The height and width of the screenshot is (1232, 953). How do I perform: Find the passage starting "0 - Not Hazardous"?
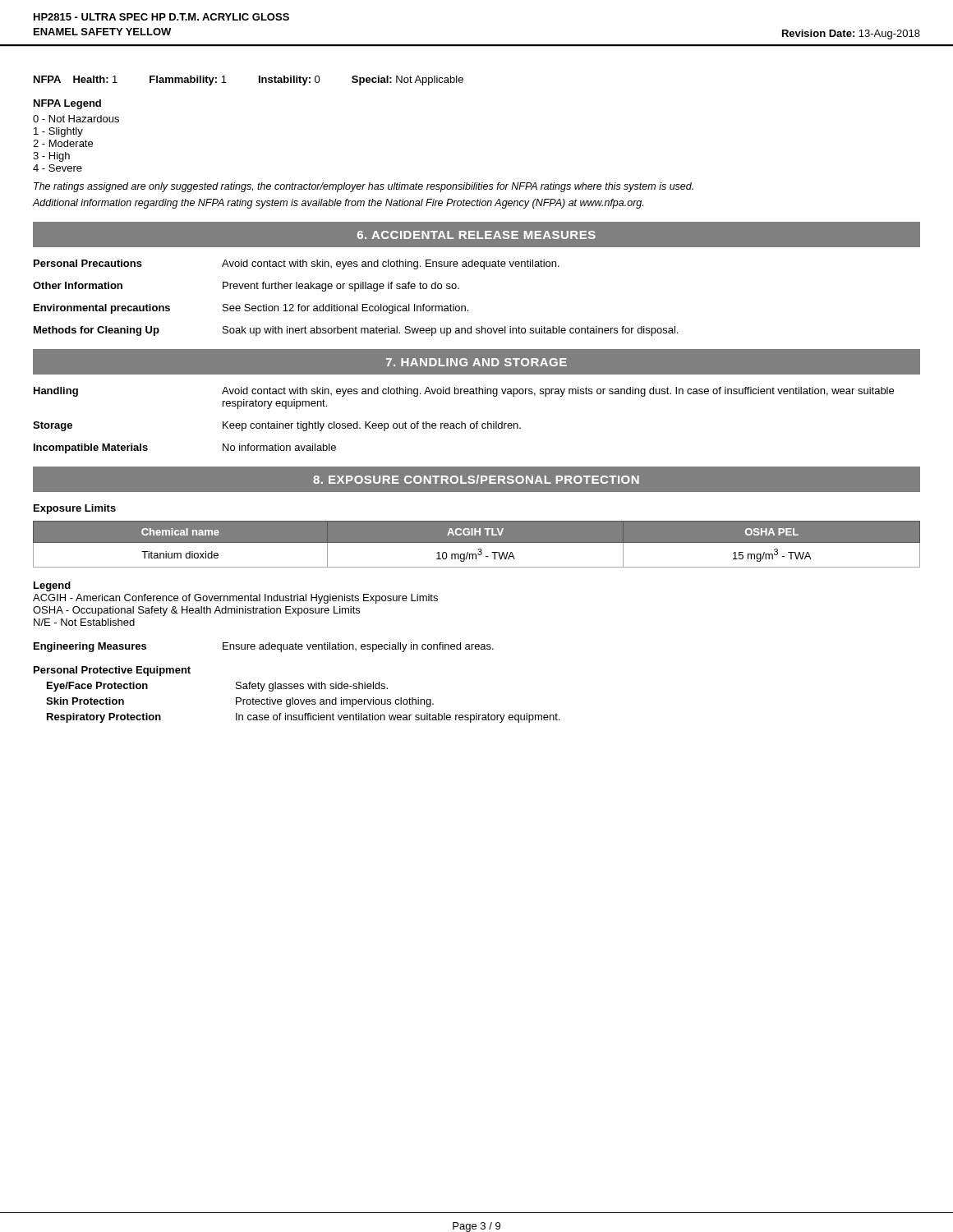click(x=76, y=119)
